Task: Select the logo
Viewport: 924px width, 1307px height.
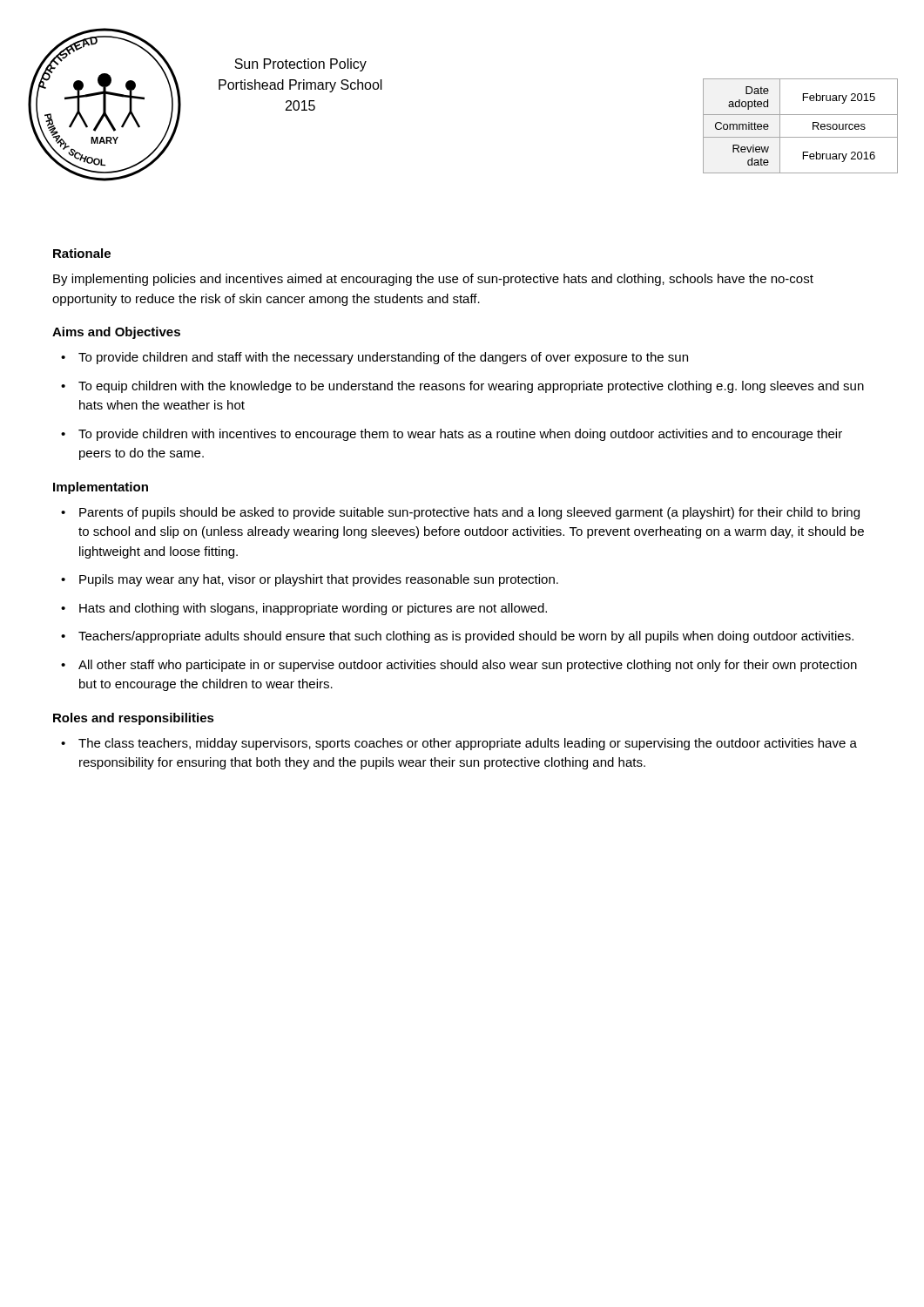Action: [105, 105]
